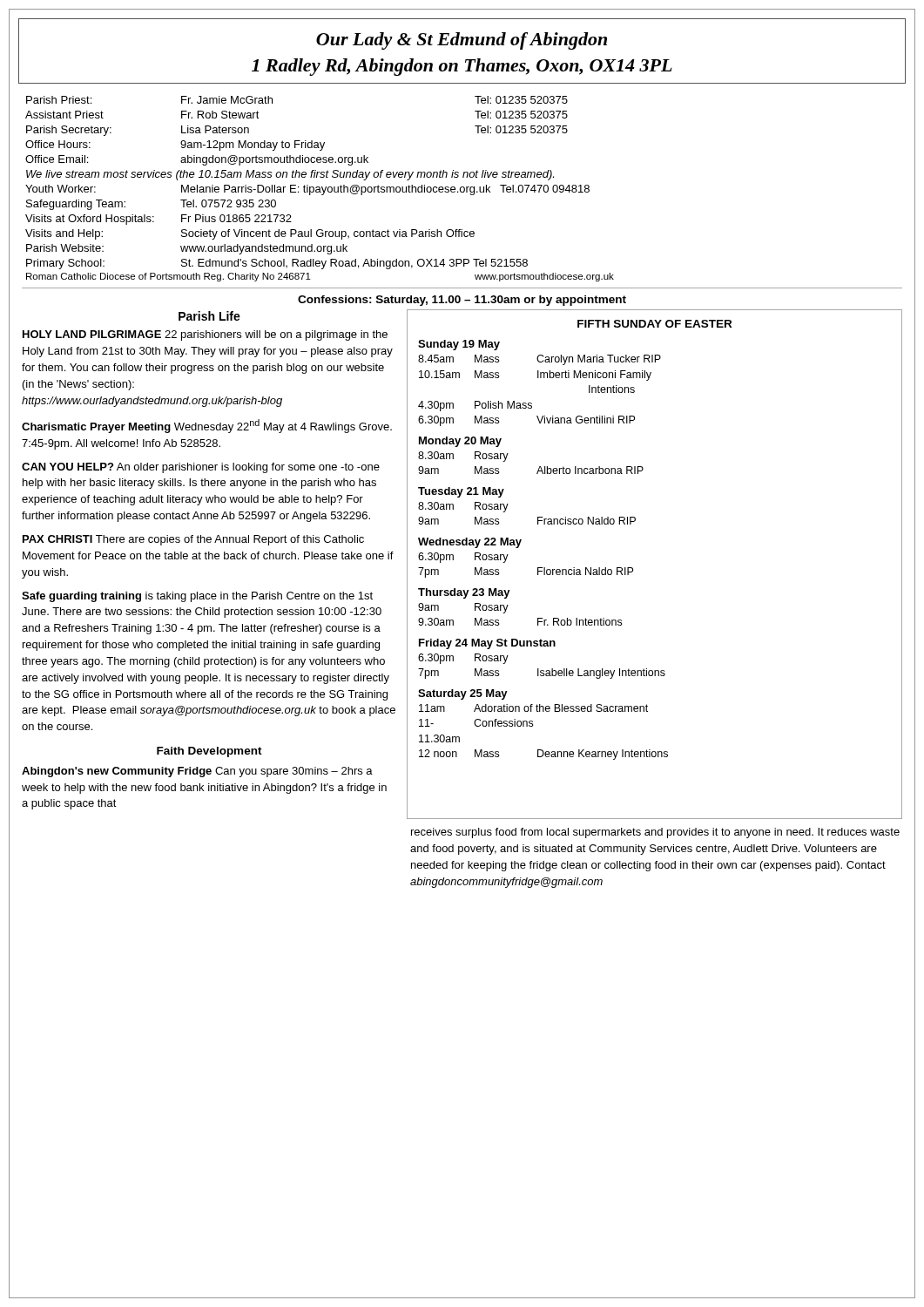Click on the title containing "Our Lady & St Edmund"
This screenshot has width=924, height=1307.
(x=462, y=52)
